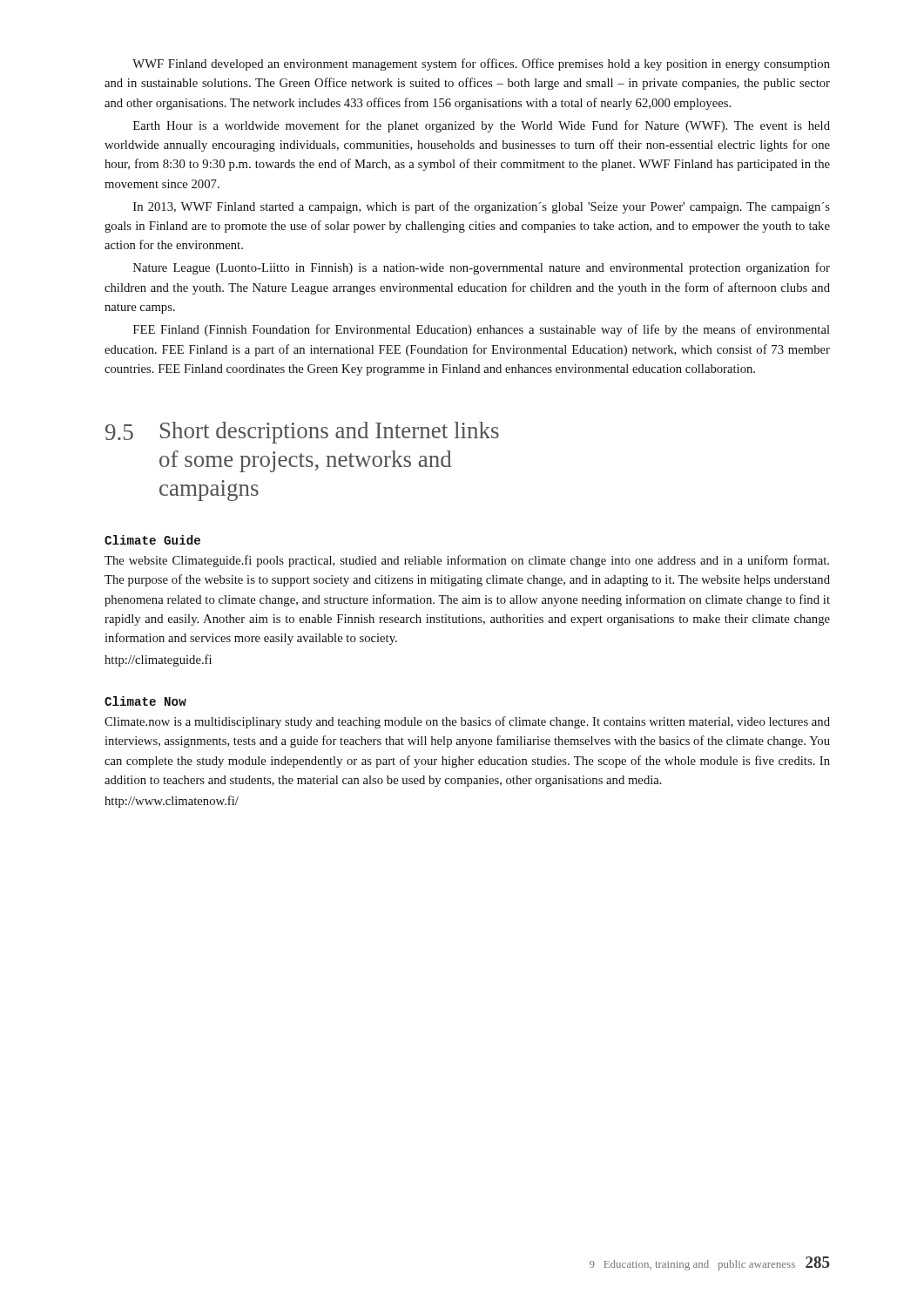Locate the element starting "WWF Finland developed"
Viewport: 924px width, 1307px height.
point(467,216)
